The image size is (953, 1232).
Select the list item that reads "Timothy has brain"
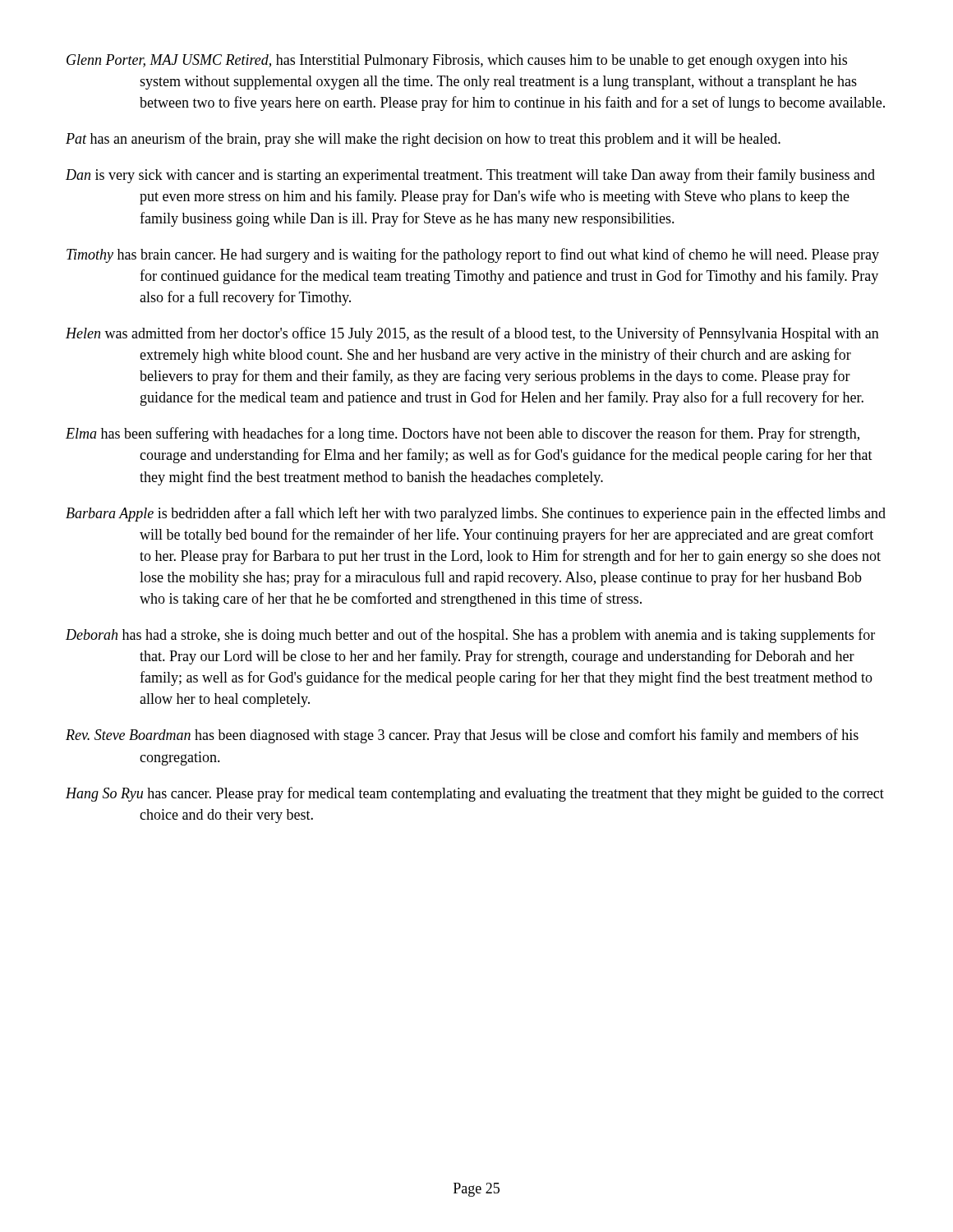pos(472,276)
